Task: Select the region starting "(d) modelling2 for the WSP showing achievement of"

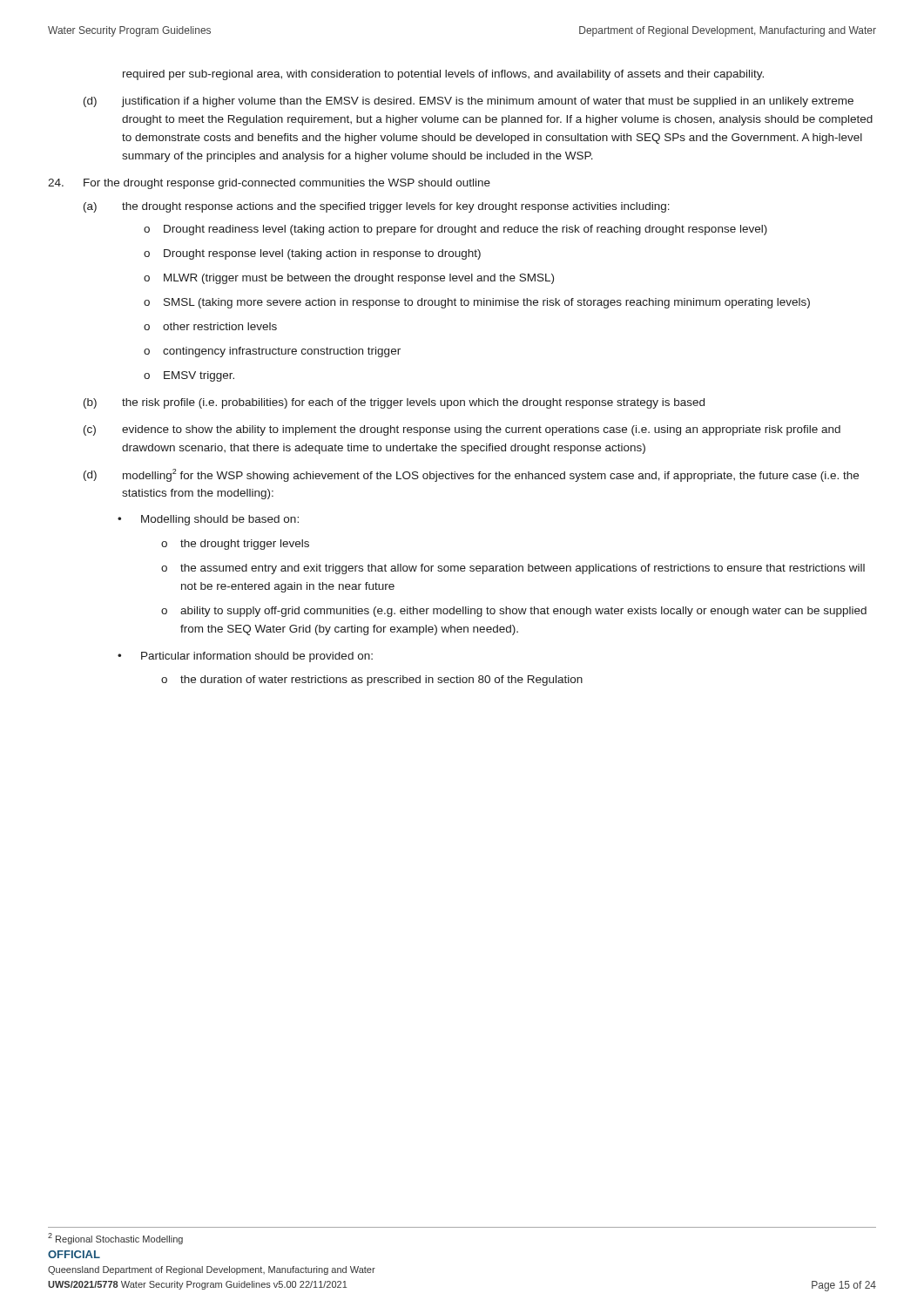Action: pyautogui.click(x=479, y=484)
